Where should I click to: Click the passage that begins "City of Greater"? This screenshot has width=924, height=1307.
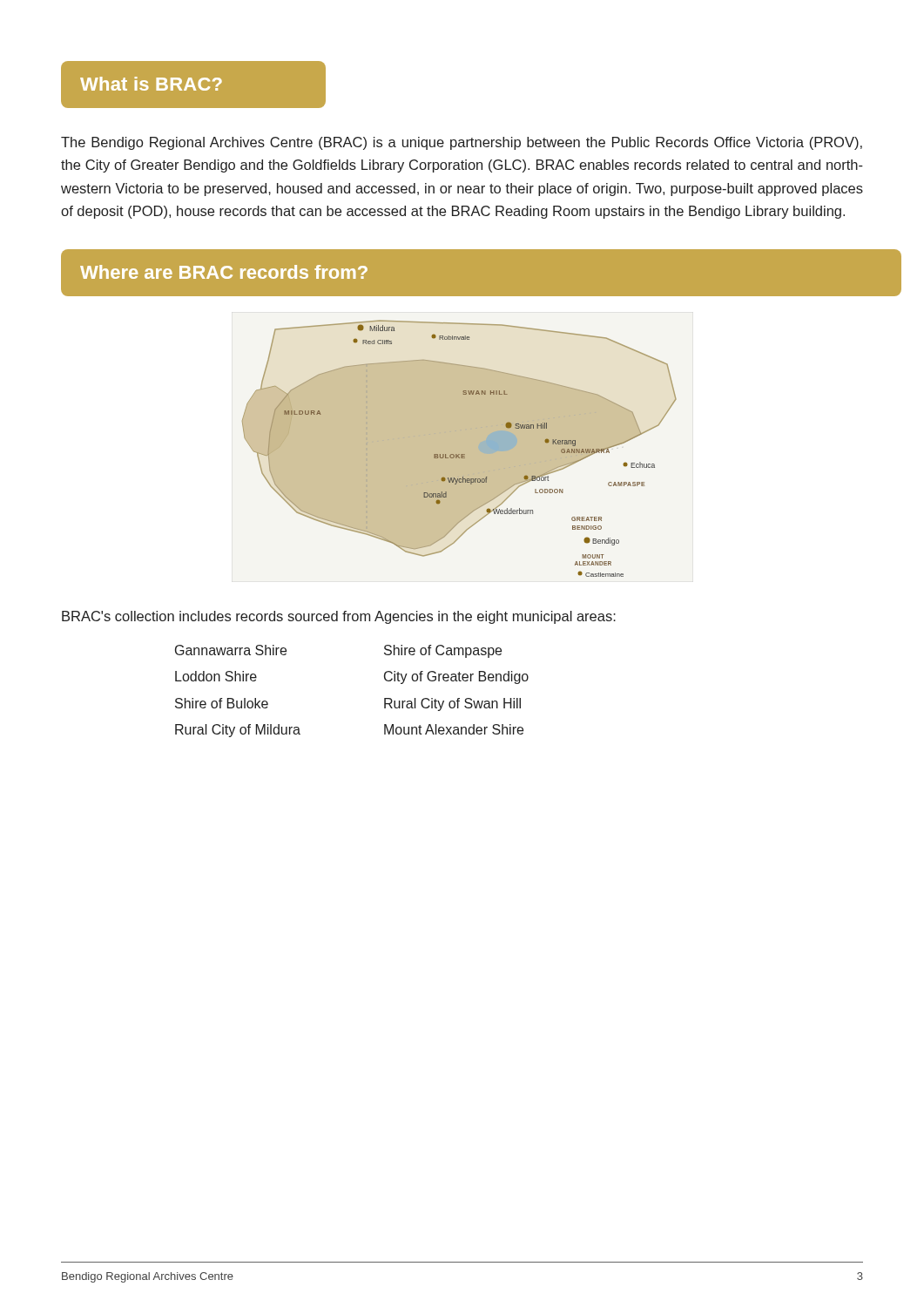488,677
